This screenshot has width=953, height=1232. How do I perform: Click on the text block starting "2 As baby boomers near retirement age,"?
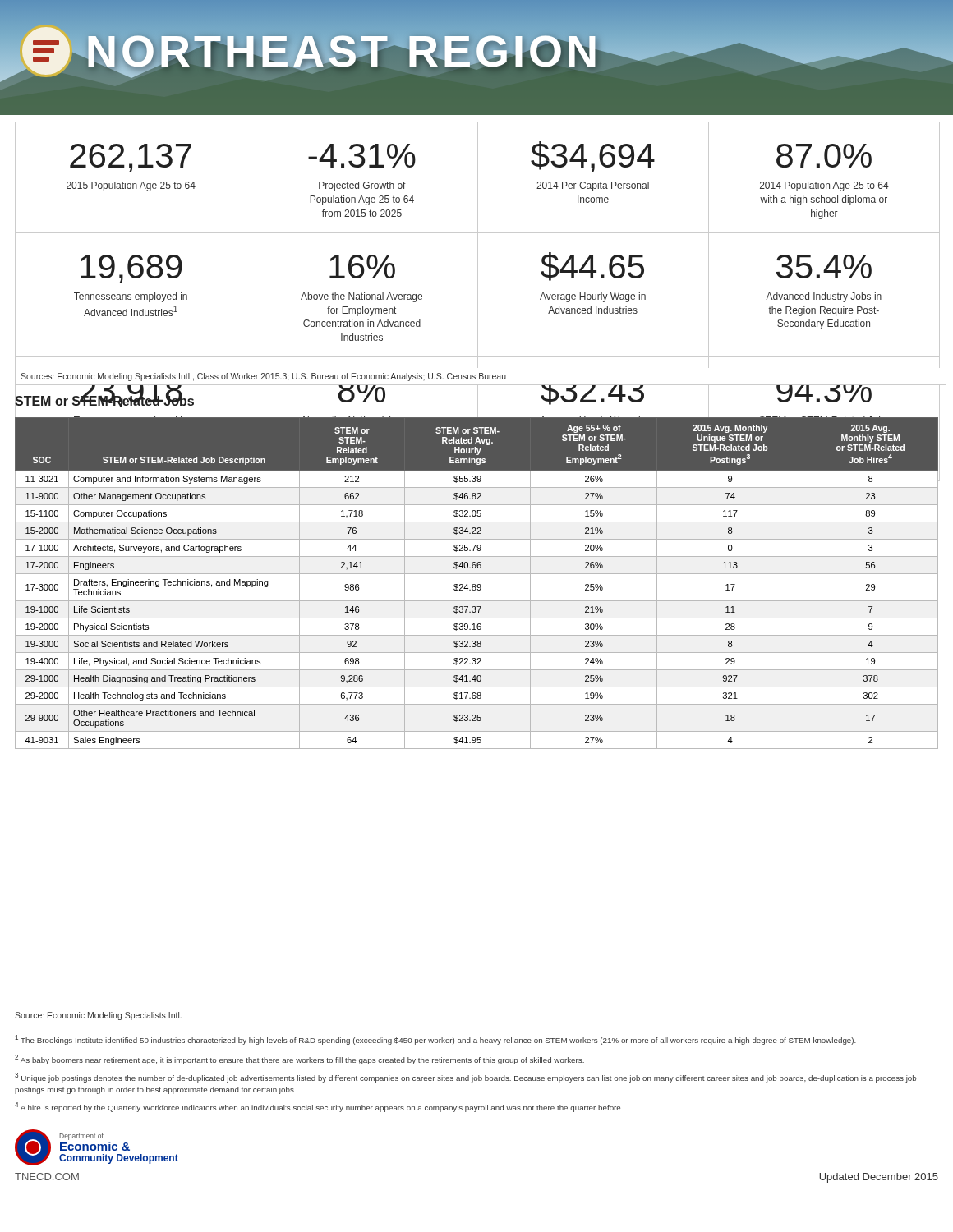[300, 1059]
